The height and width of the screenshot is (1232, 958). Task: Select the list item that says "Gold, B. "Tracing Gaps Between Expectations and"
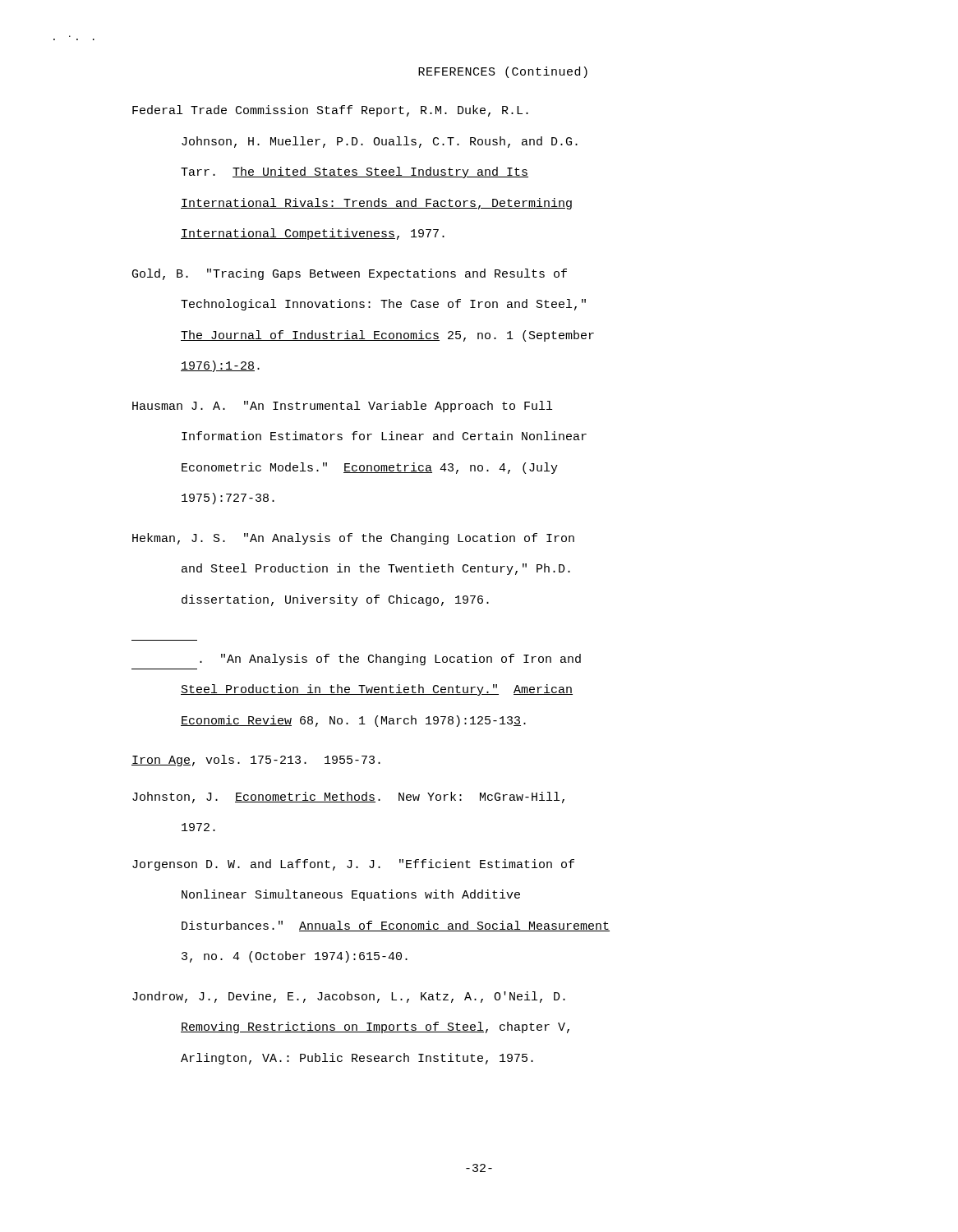[x=504, y=321]
